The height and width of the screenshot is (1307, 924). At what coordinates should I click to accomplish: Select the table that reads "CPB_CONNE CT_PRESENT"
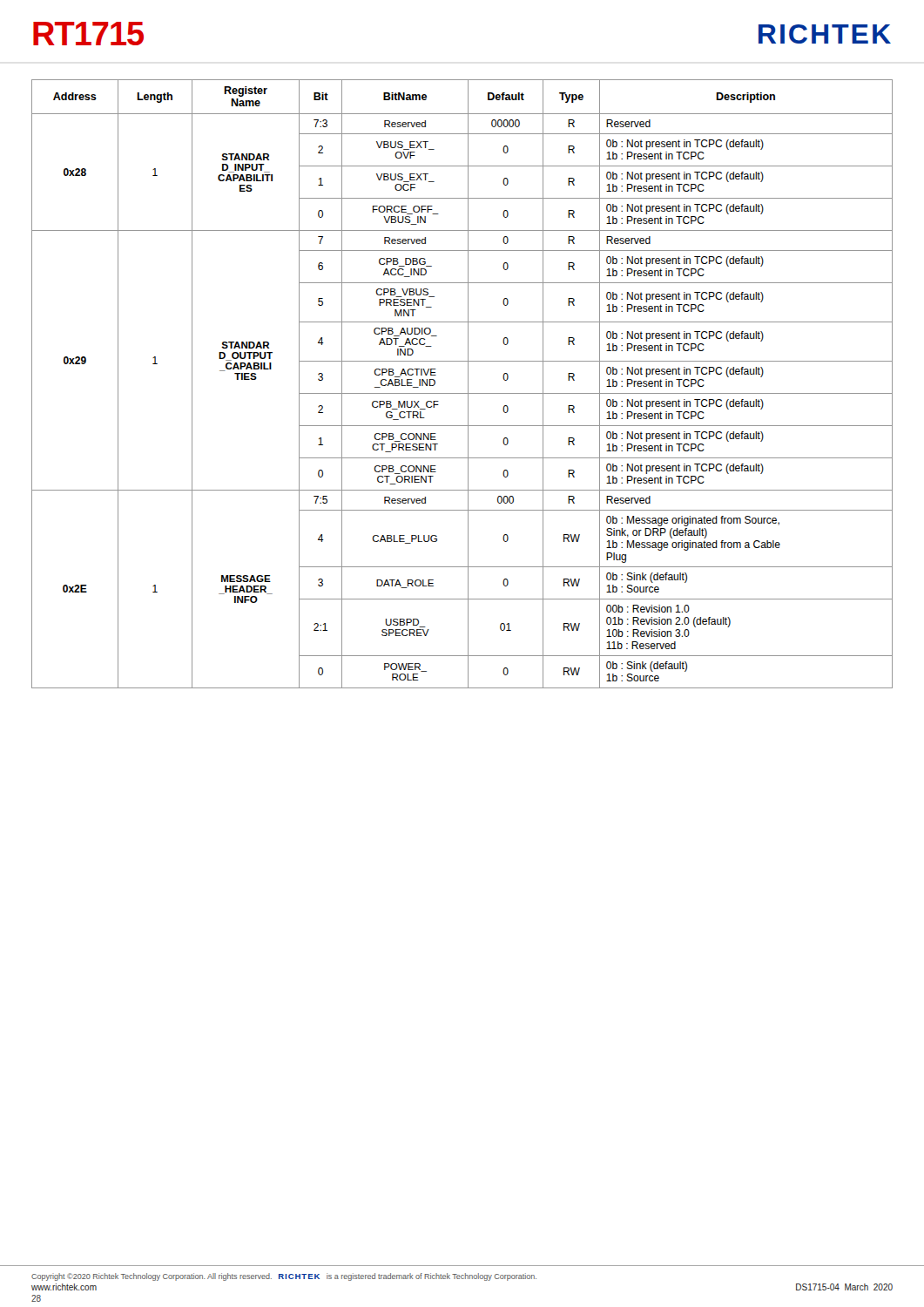click(462, 376)
